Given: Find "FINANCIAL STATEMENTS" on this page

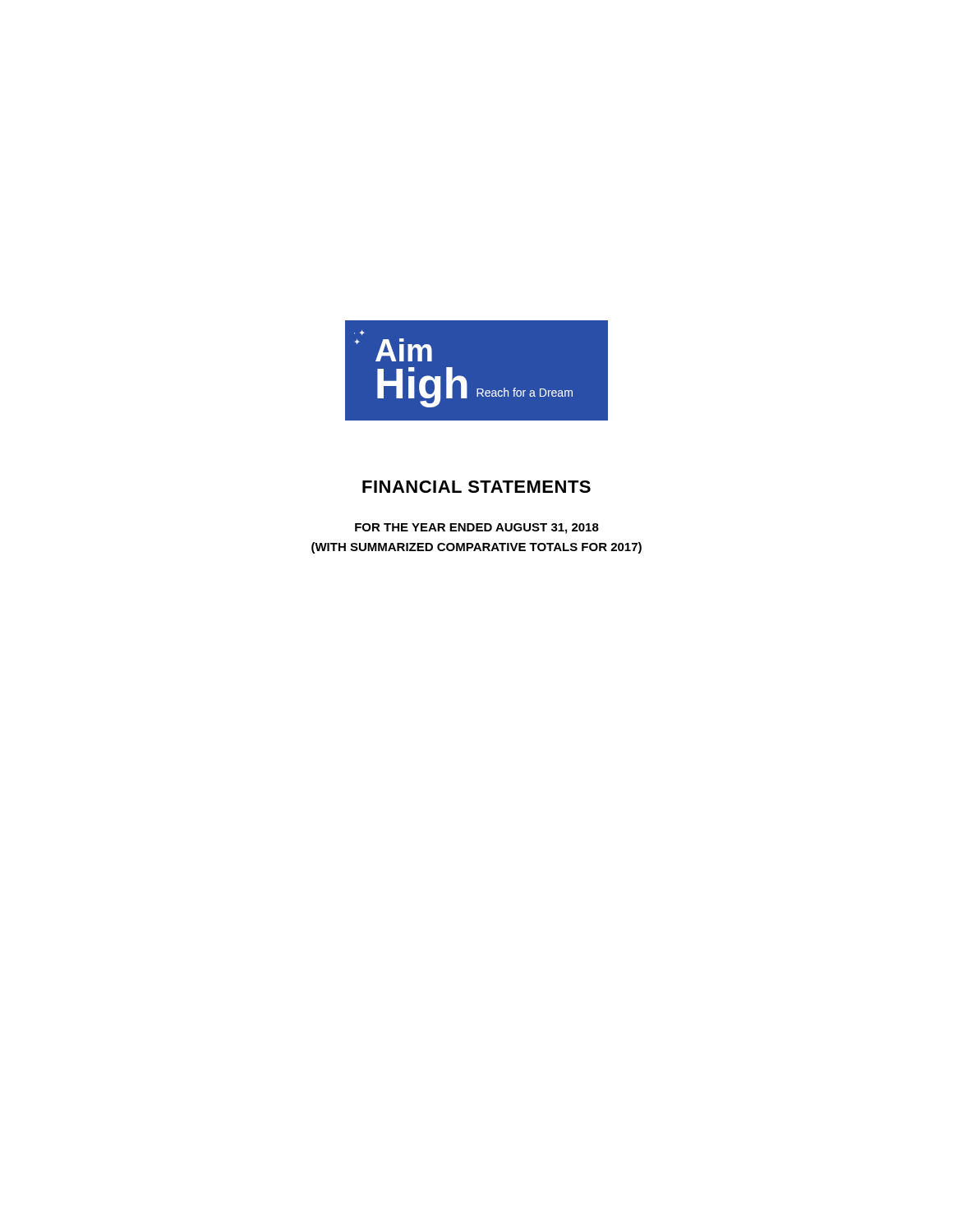Looking at the screenshot, I should [x=476, y=487].
